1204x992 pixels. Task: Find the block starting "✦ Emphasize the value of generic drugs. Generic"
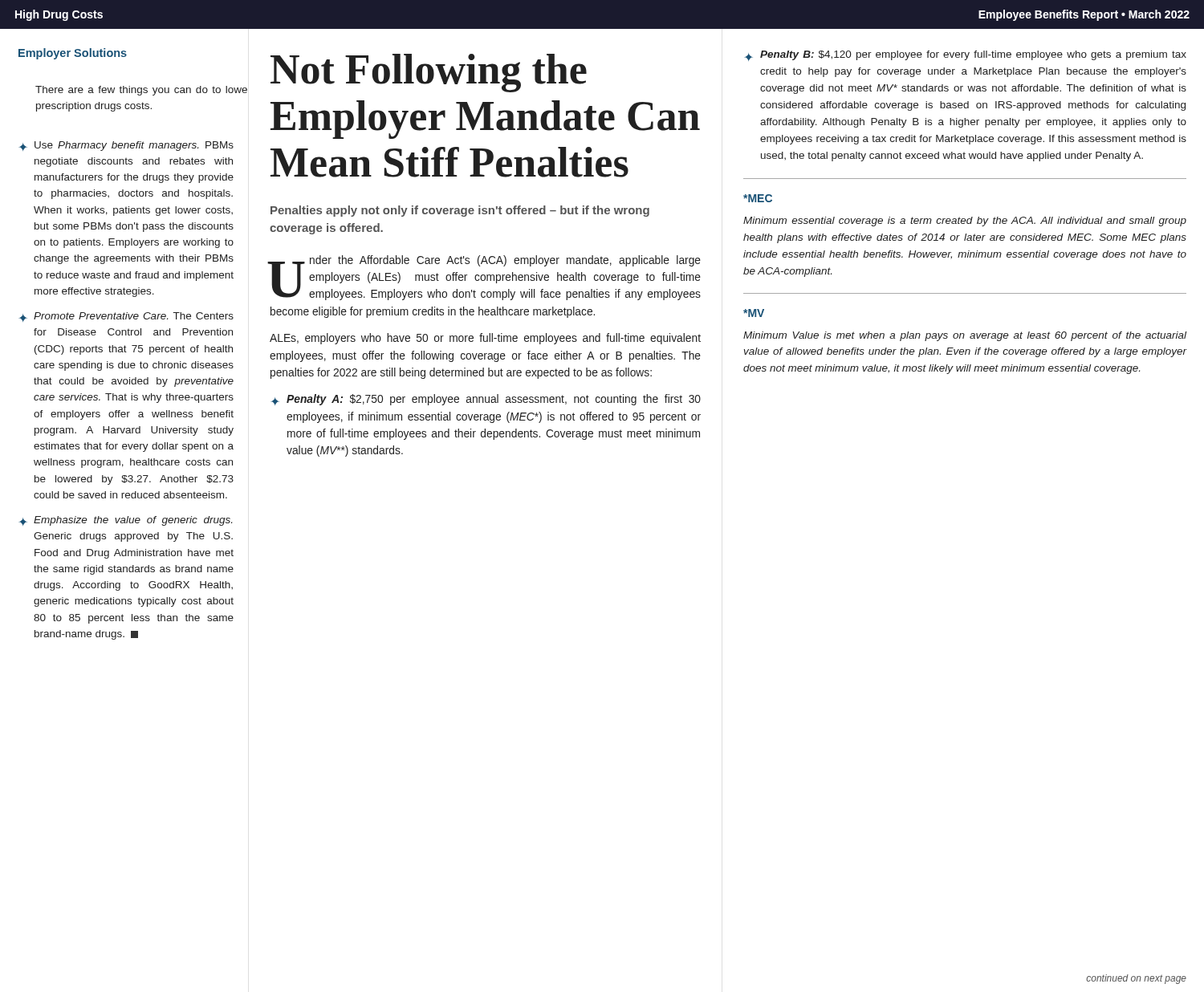126,577
